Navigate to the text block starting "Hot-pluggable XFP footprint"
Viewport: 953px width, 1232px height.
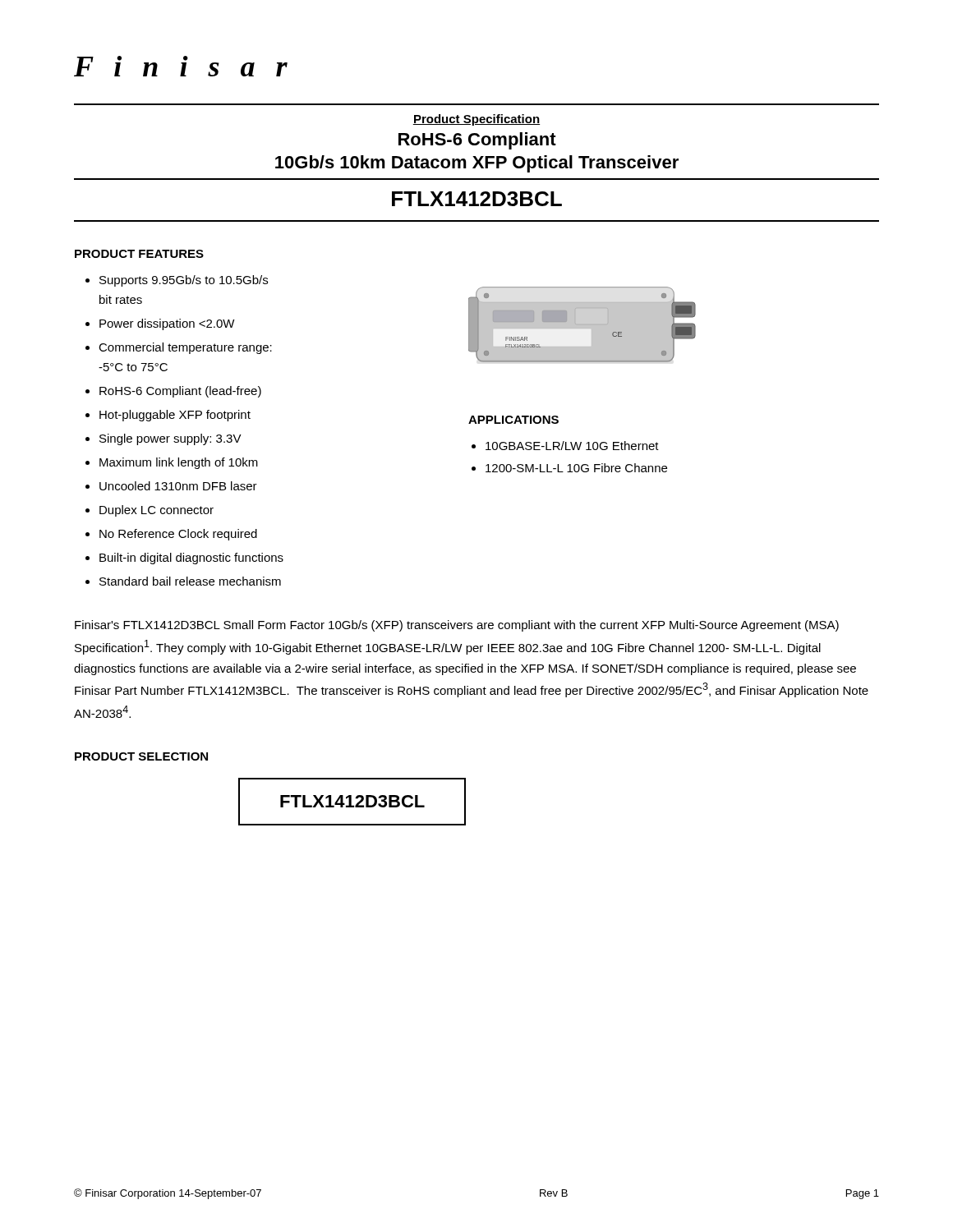[174, 414]
